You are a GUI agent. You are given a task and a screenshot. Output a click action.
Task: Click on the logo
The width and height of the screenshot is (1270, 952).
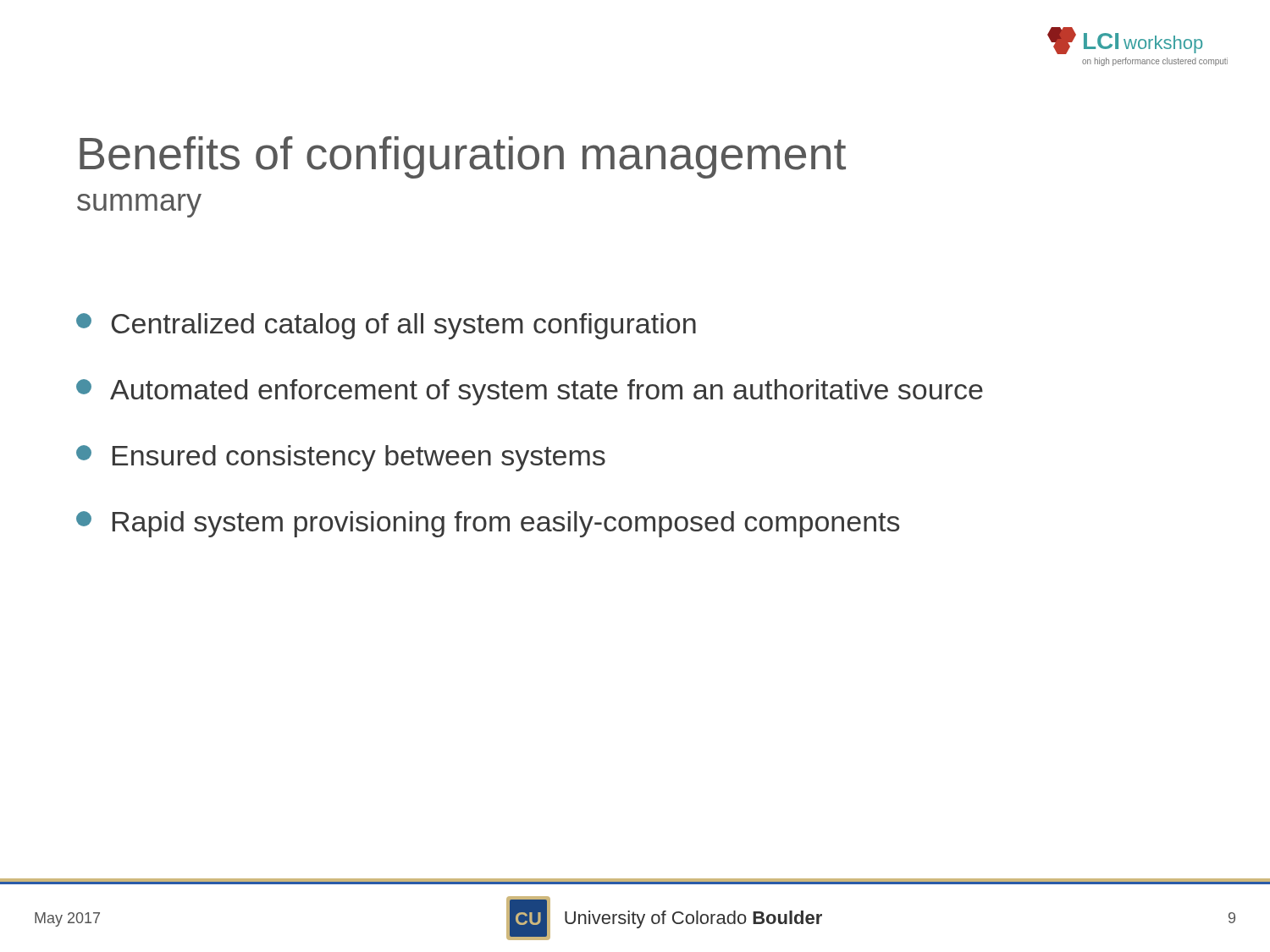[x=1135, y=55]
